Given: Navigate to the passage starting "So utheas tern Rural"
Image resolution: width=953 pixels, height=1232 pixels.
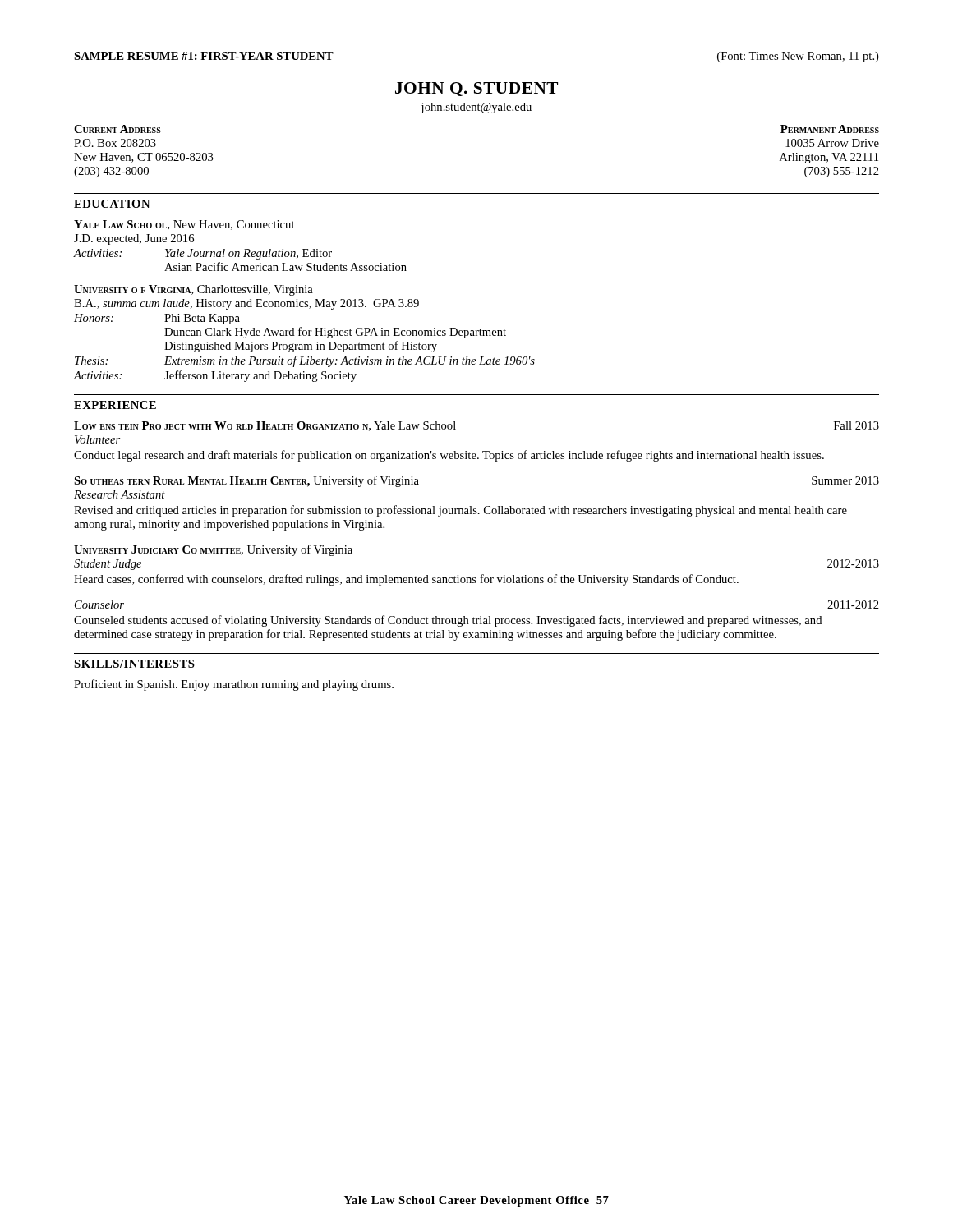Looking at the screenshot, I should click(x=476, y=503).
